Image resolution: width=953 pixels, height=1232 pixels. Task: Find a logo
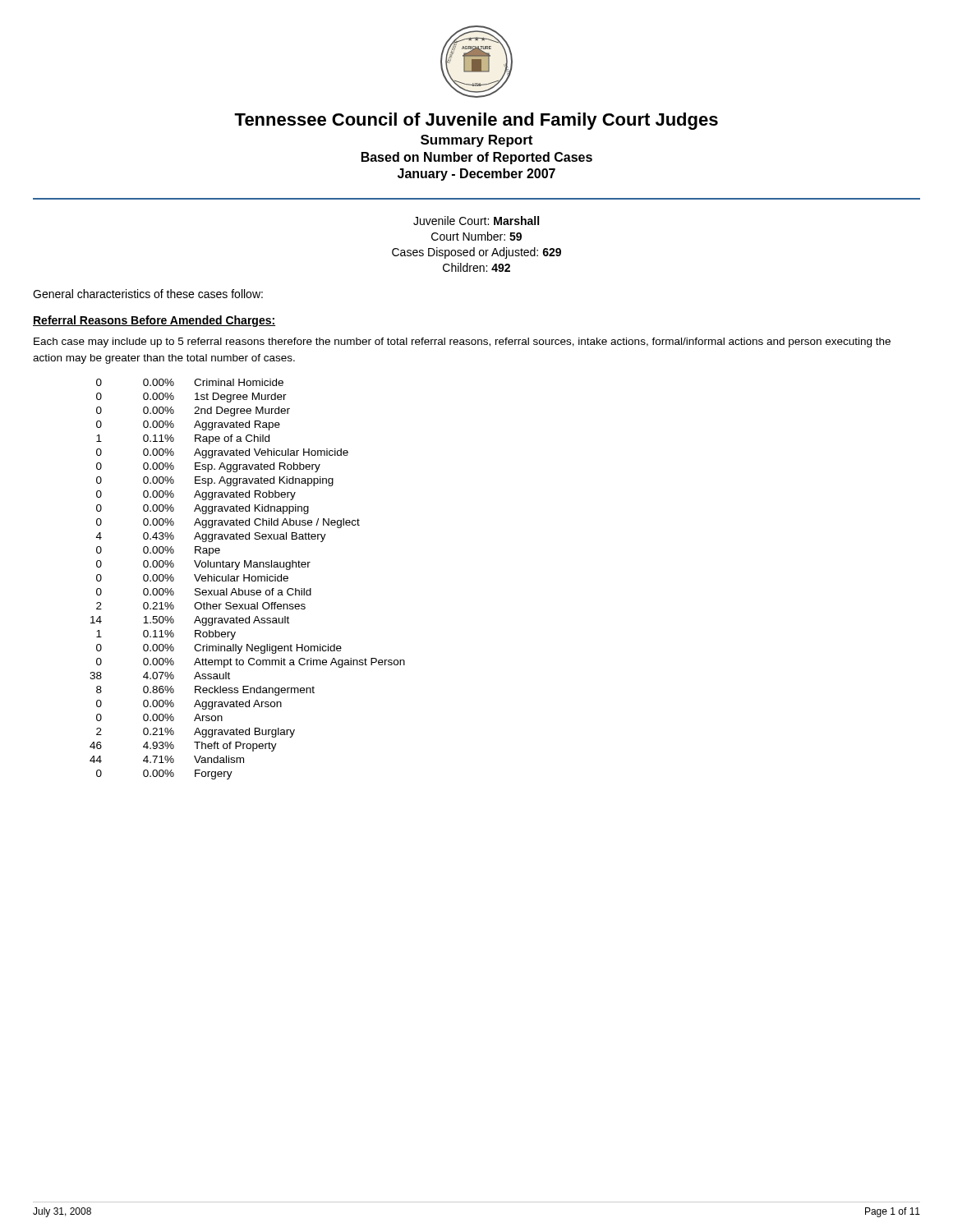tap(476, 63)
